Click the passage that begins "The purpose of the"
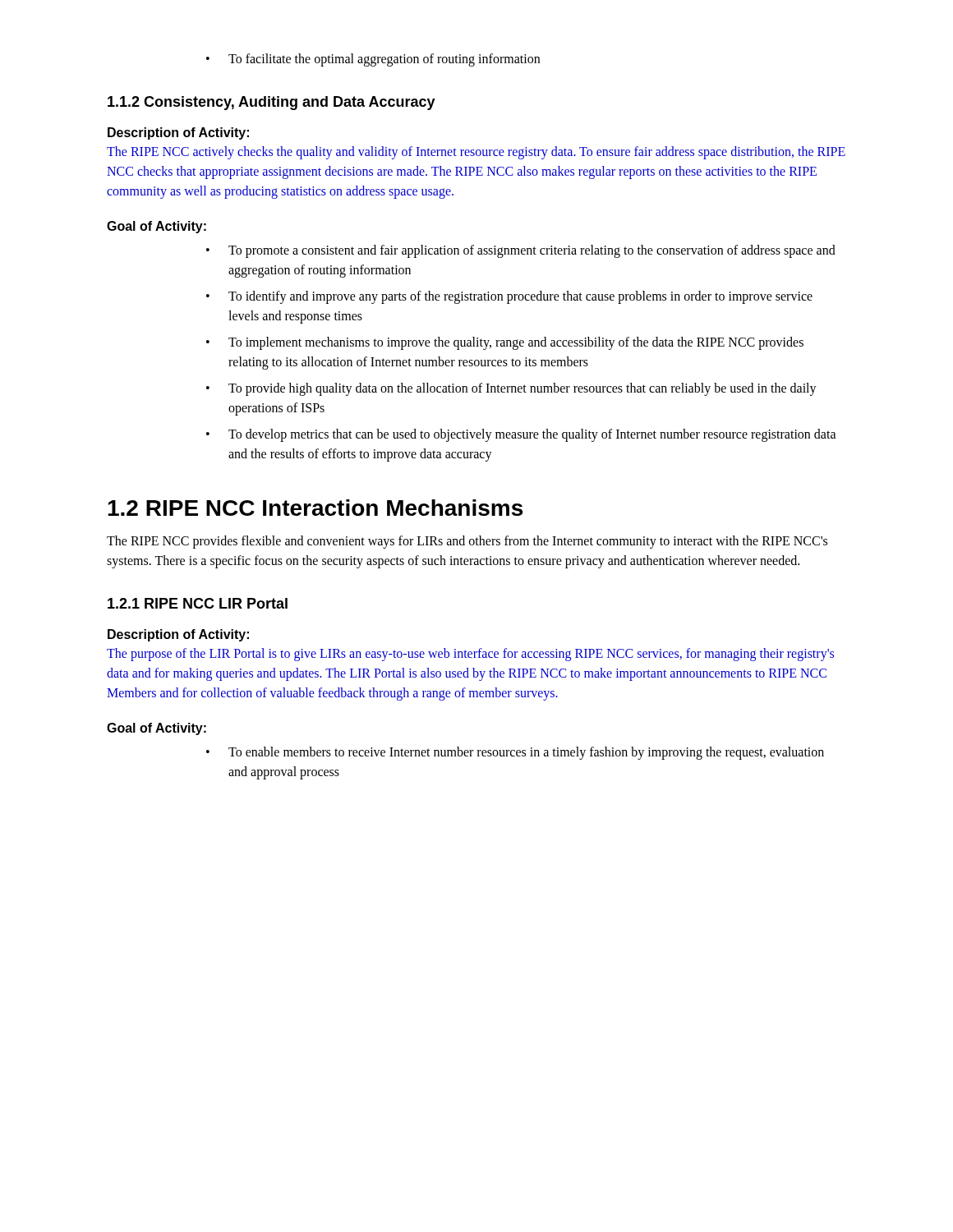The height and width of the screenshot is (1232, 953). point(471,673)
